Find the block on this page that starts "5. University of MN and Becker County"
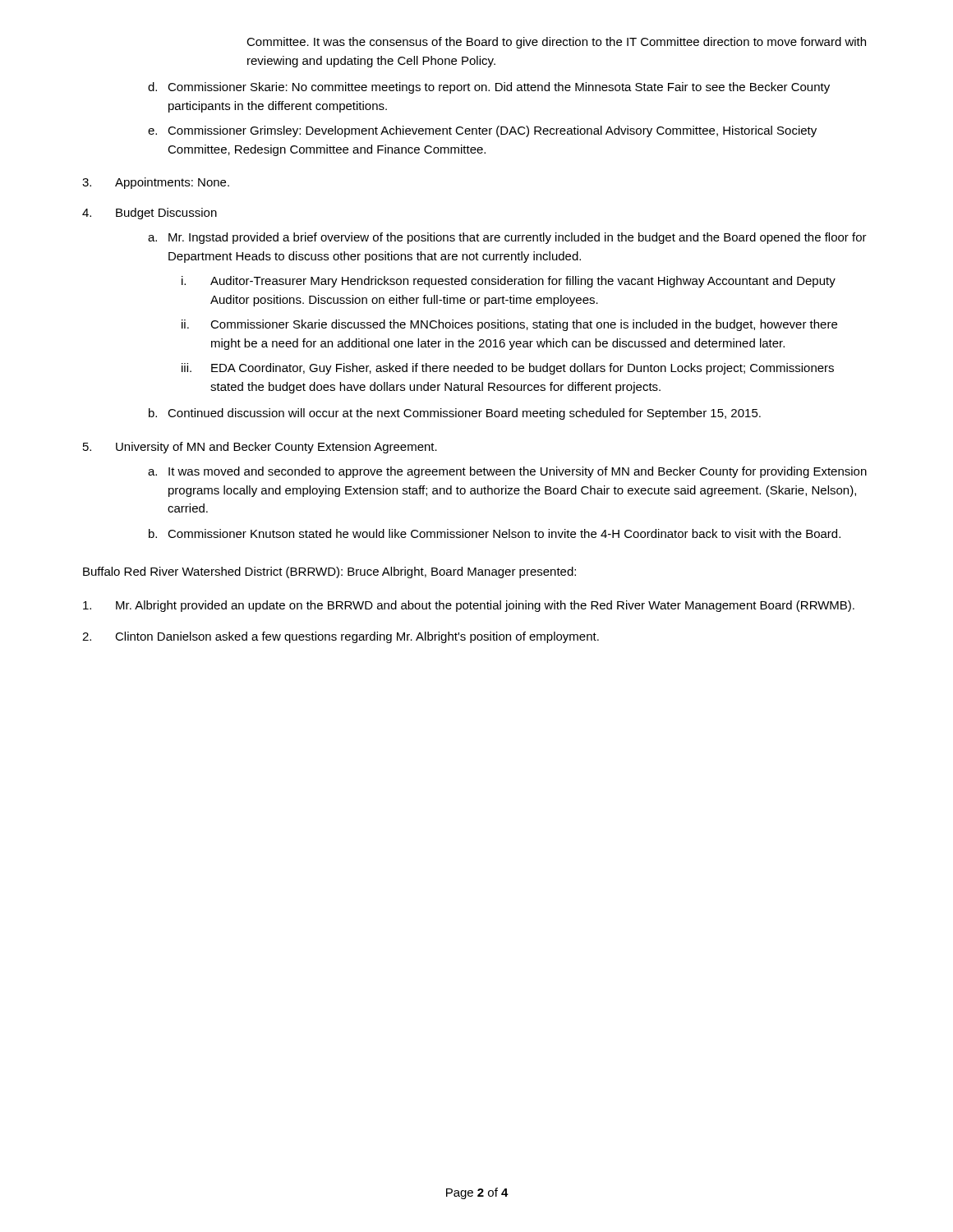 click(x=260, y=447)
